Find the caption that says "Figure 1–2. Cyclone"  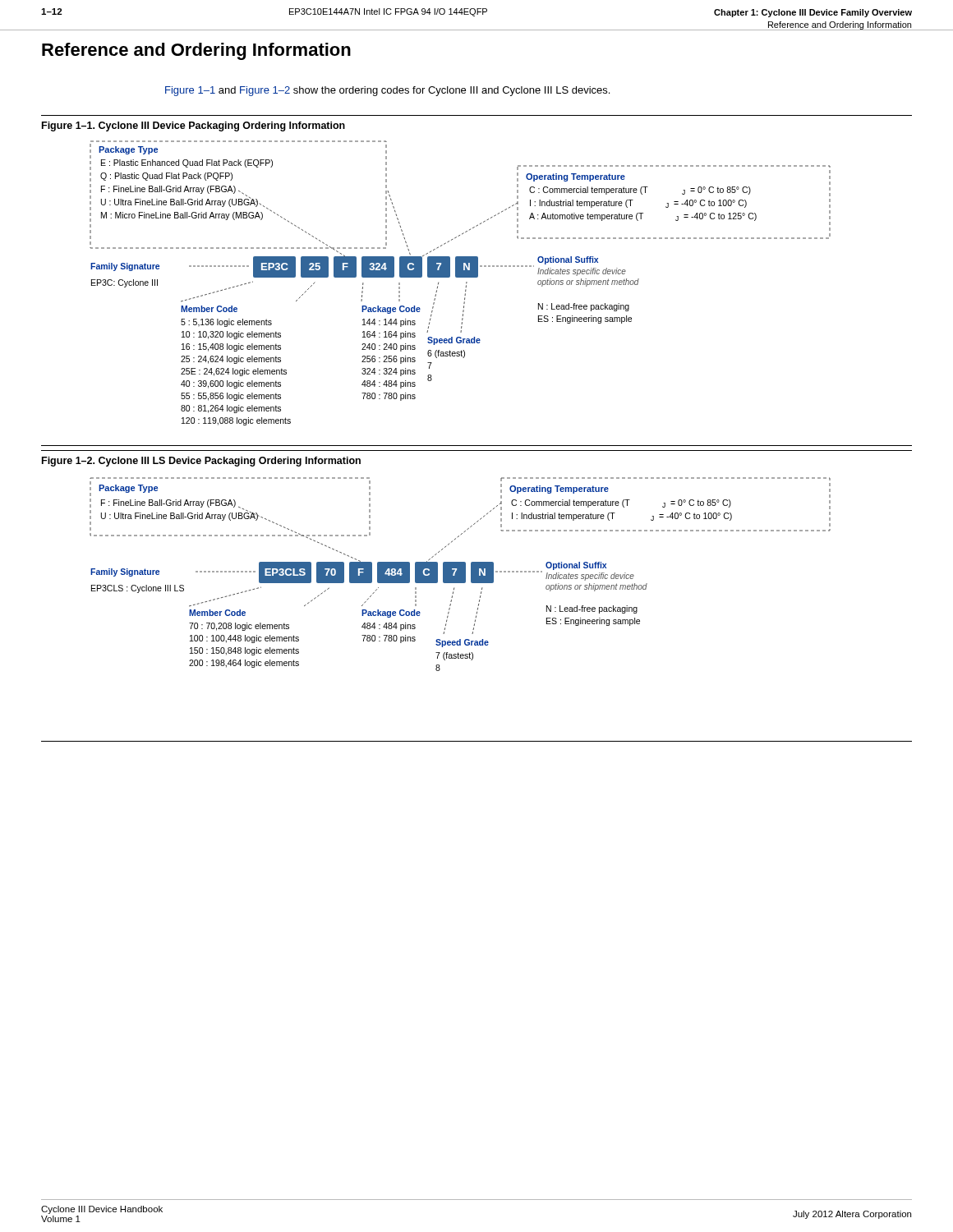coord(201,461)
